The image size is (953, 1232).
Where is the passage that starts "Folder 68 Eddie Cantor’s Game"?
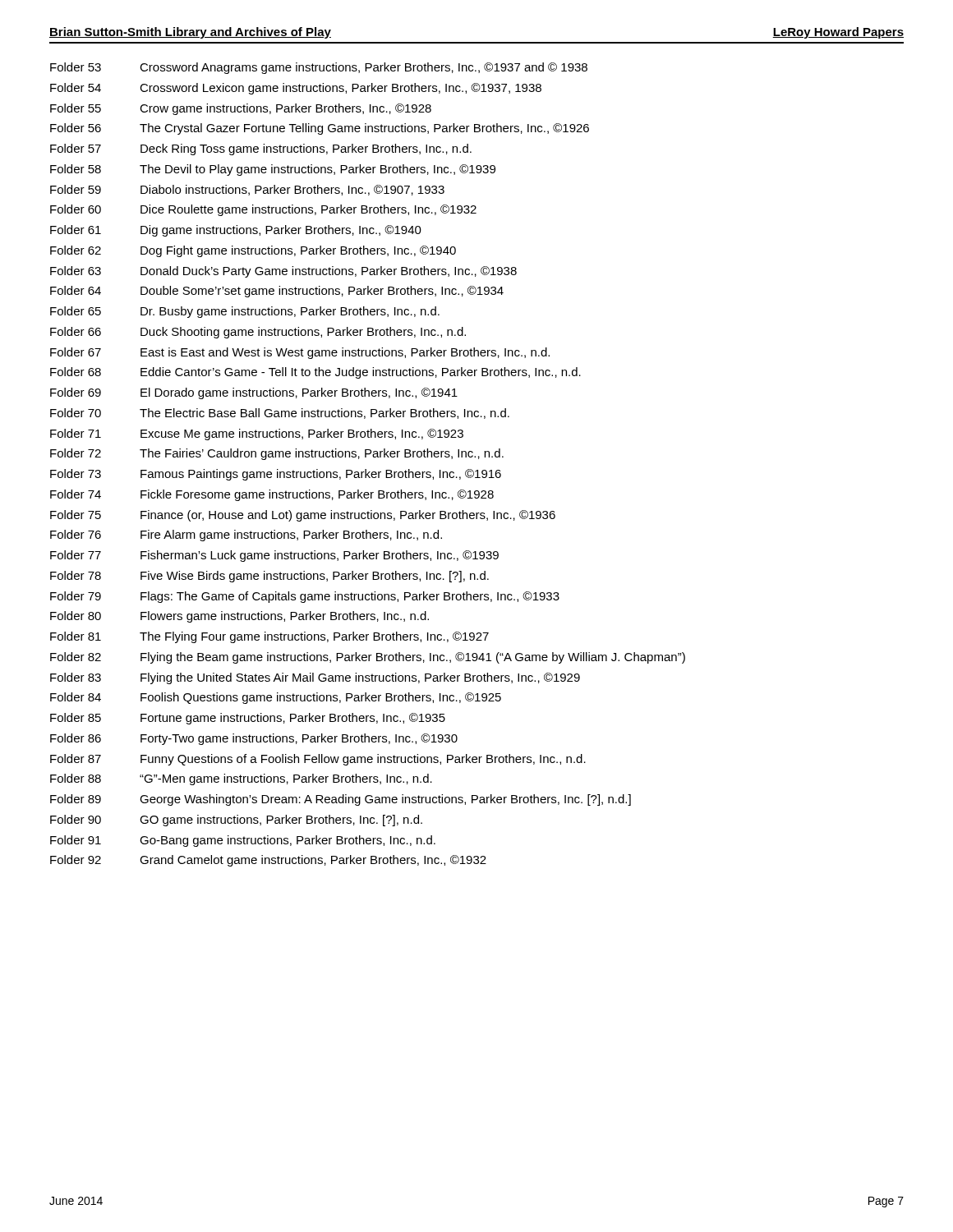pos(476,372)
